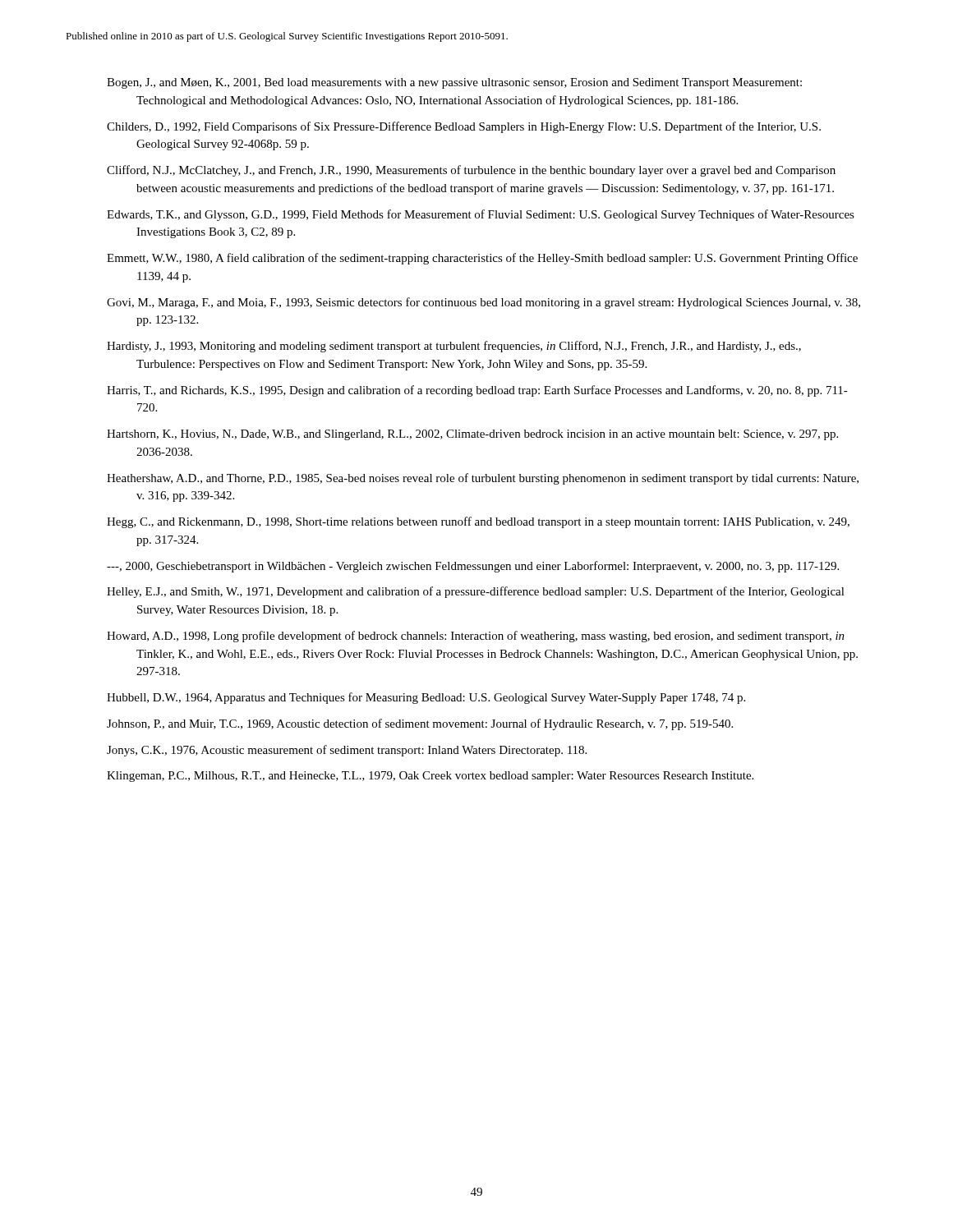Image resolution: width=953 pixels, height=1232 pixels.
Task: Locate the block of text that opens with "Edwards, T.K., and Glysson, G.D.,"
Action: click(x=481, y=223)
